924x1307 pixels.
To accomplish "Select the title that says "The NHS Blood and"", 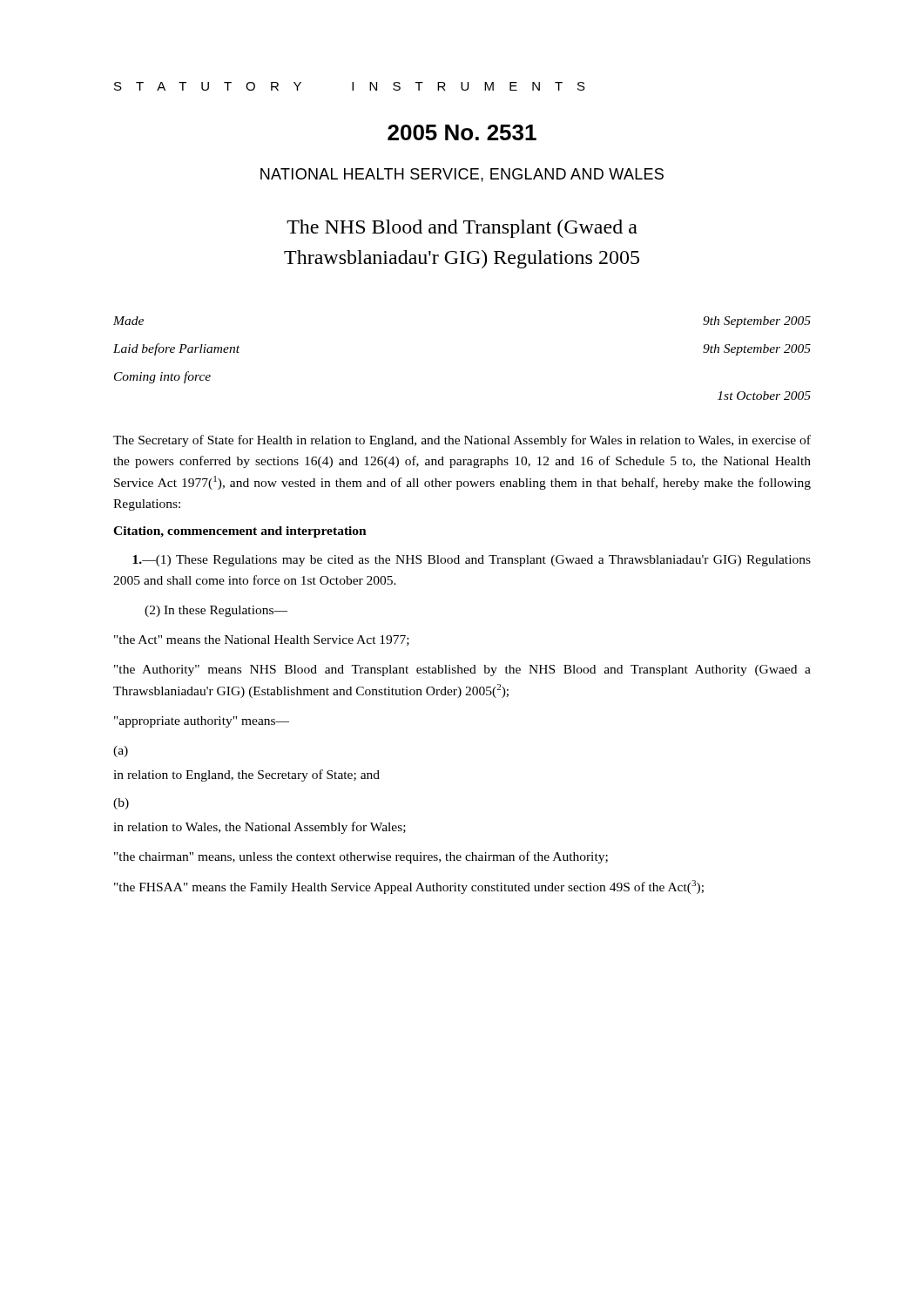I will pyautogui.click(x=462, y=242).
